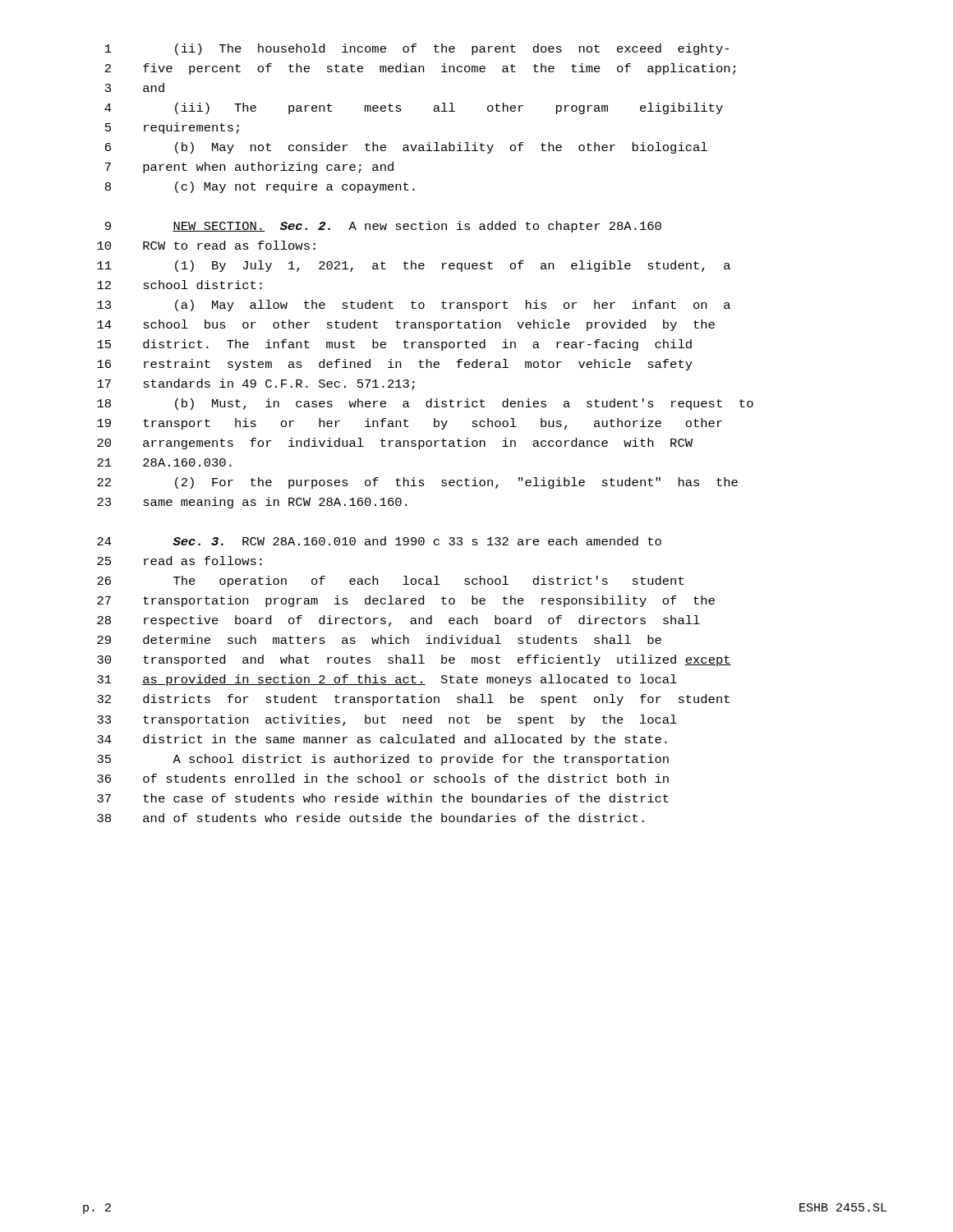Find the text block that says "33 transportation activities, but need not be spent"
The width and height of the screenshot is (953, 1232).
485,720
